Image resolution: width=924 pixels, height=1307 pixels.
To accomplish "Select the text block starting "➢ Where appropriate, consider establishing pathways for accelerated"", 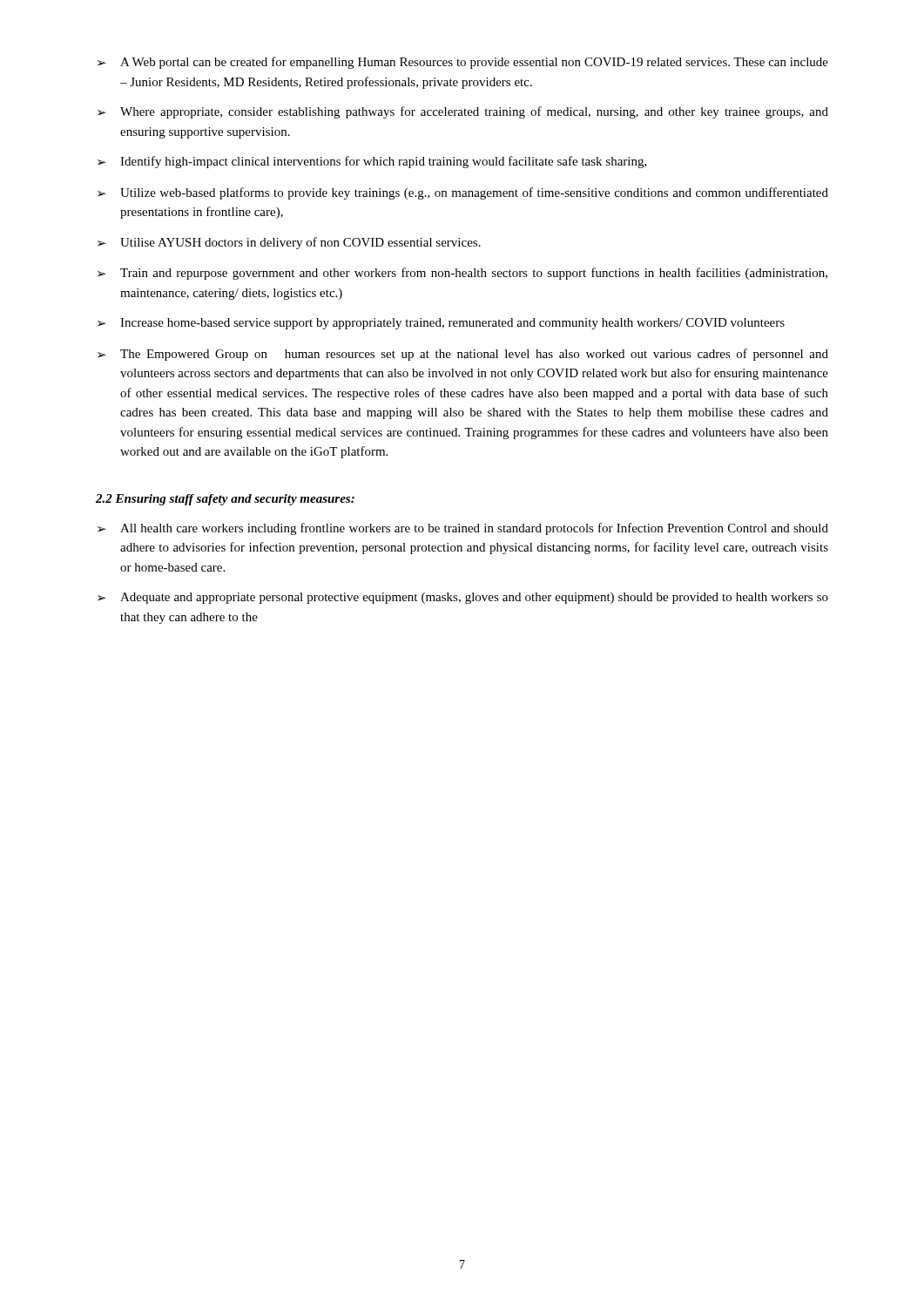I will pos(462,122).
